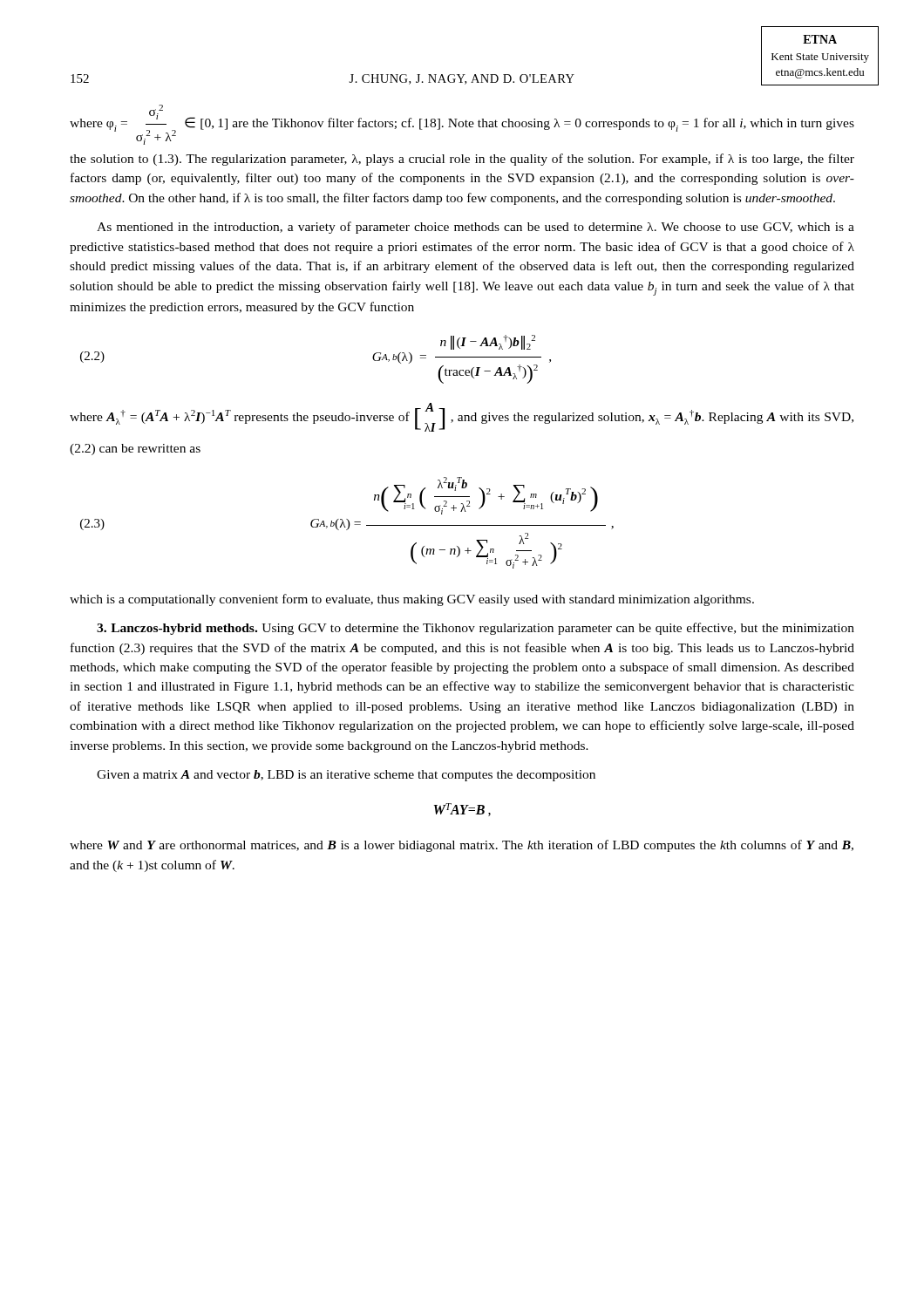Viewport: 924px width, 1308px height.
Task: Click on the text block that reads "where φi = σi2σi2 + λ2 ∈"
Action: click(462, 154)
